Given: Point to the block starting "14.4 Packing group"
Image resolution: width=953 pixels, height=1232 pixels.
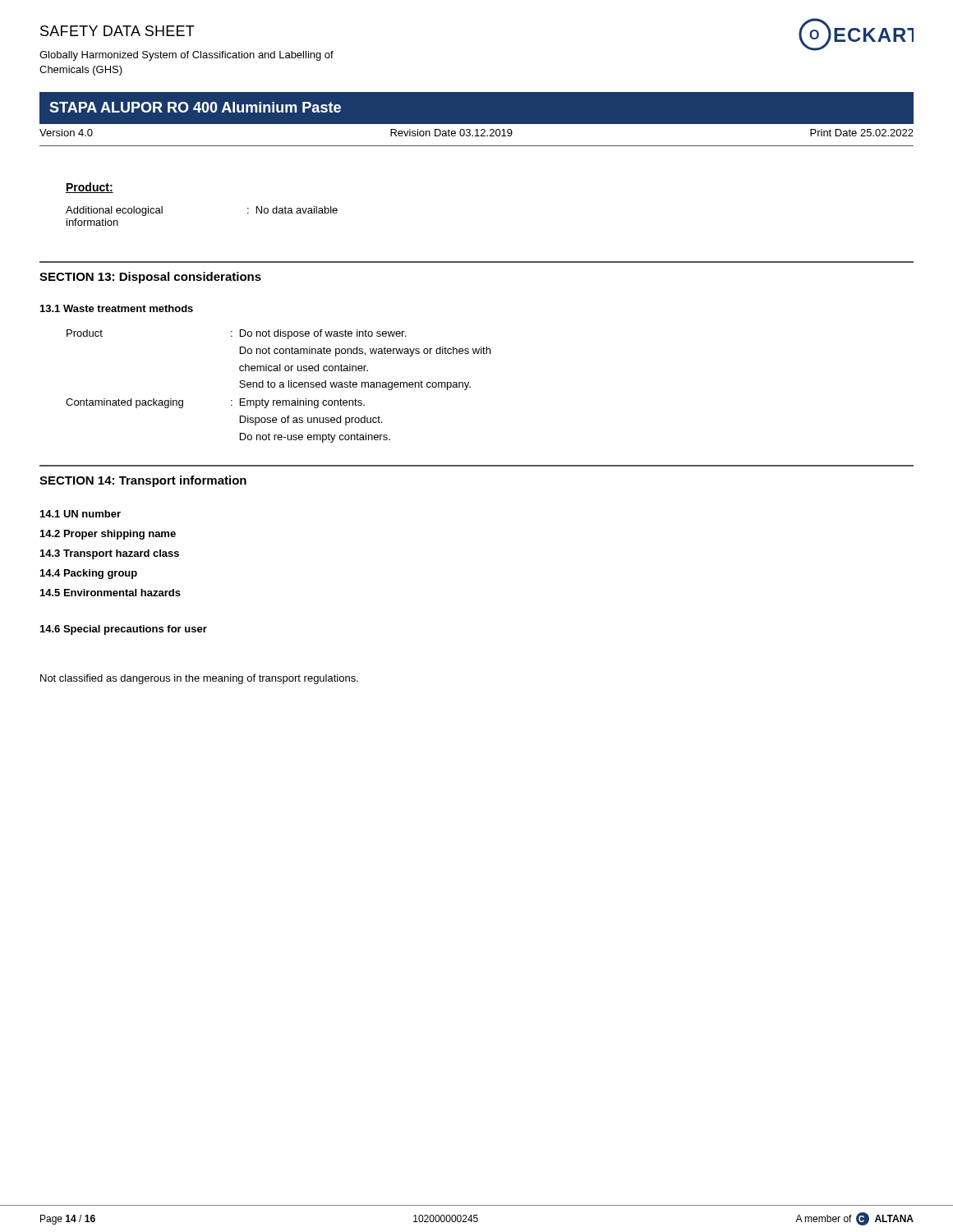Looking at the screenshot, I should pos(88,573).
